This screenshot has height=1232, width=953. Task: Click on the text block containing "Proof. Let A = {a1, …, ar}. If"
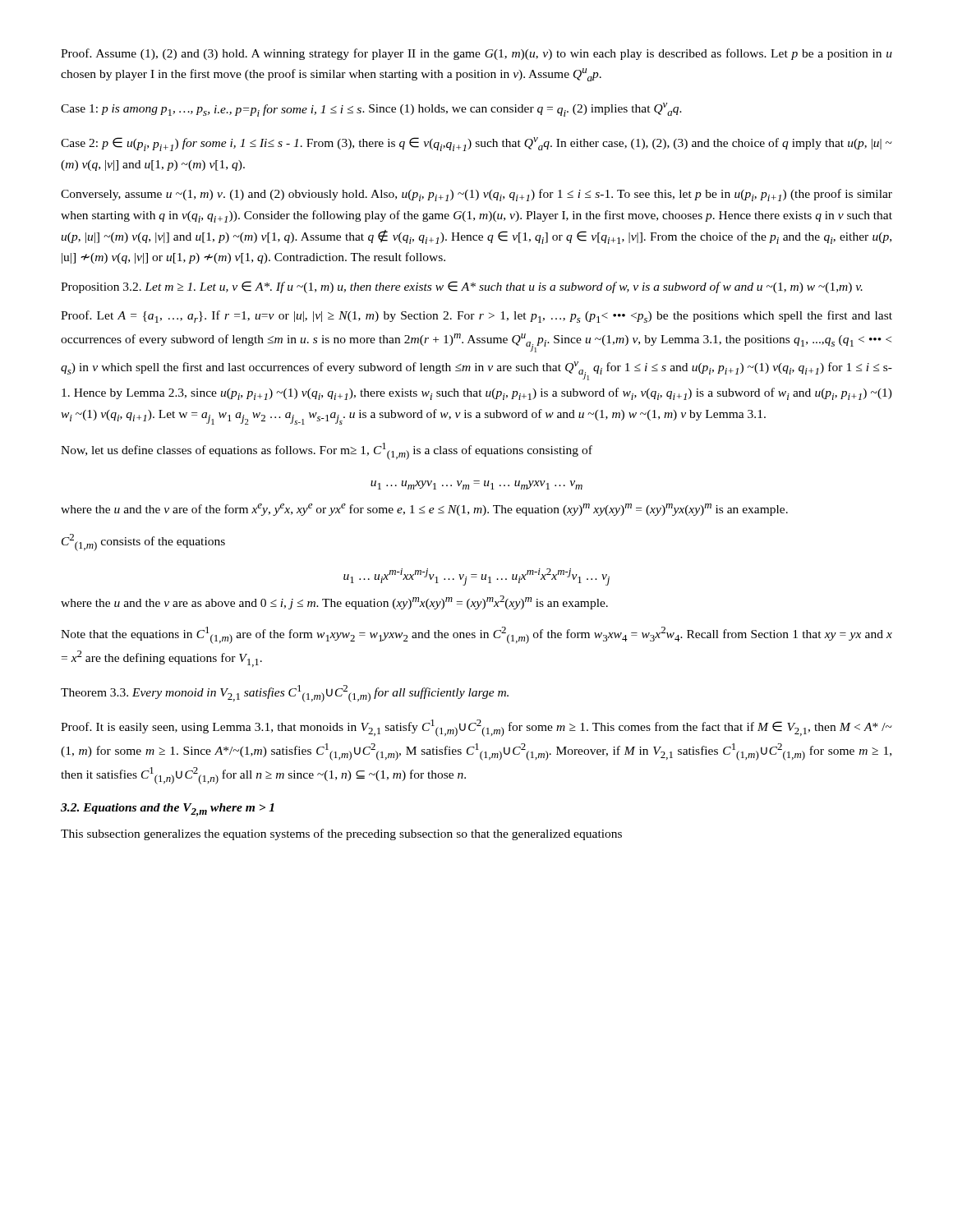[x=476, y=367]
